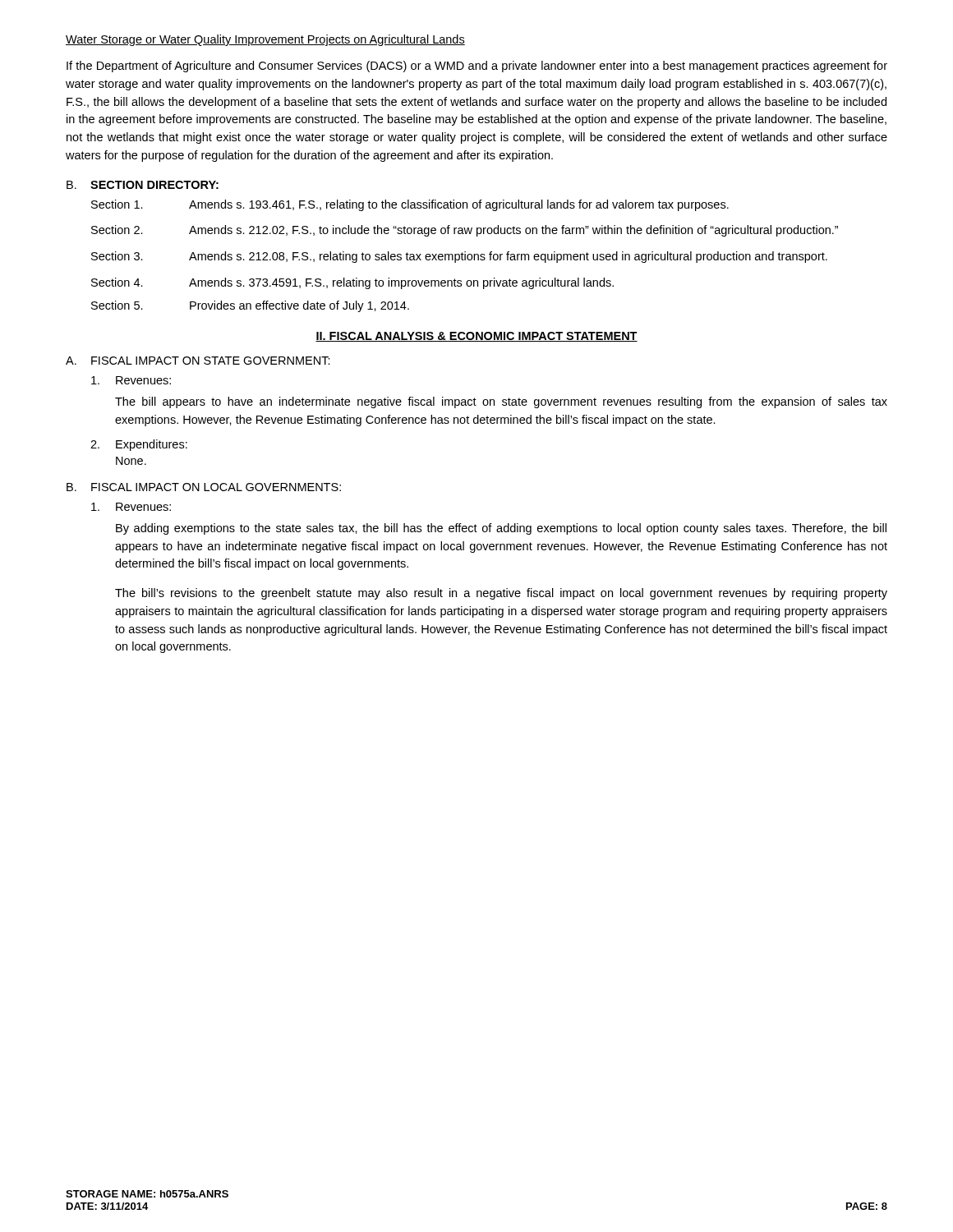Click on the list item containing "Section 4. Amends s. 373.4591,"
Viewport: 953px width, 1232px height.
489,283
